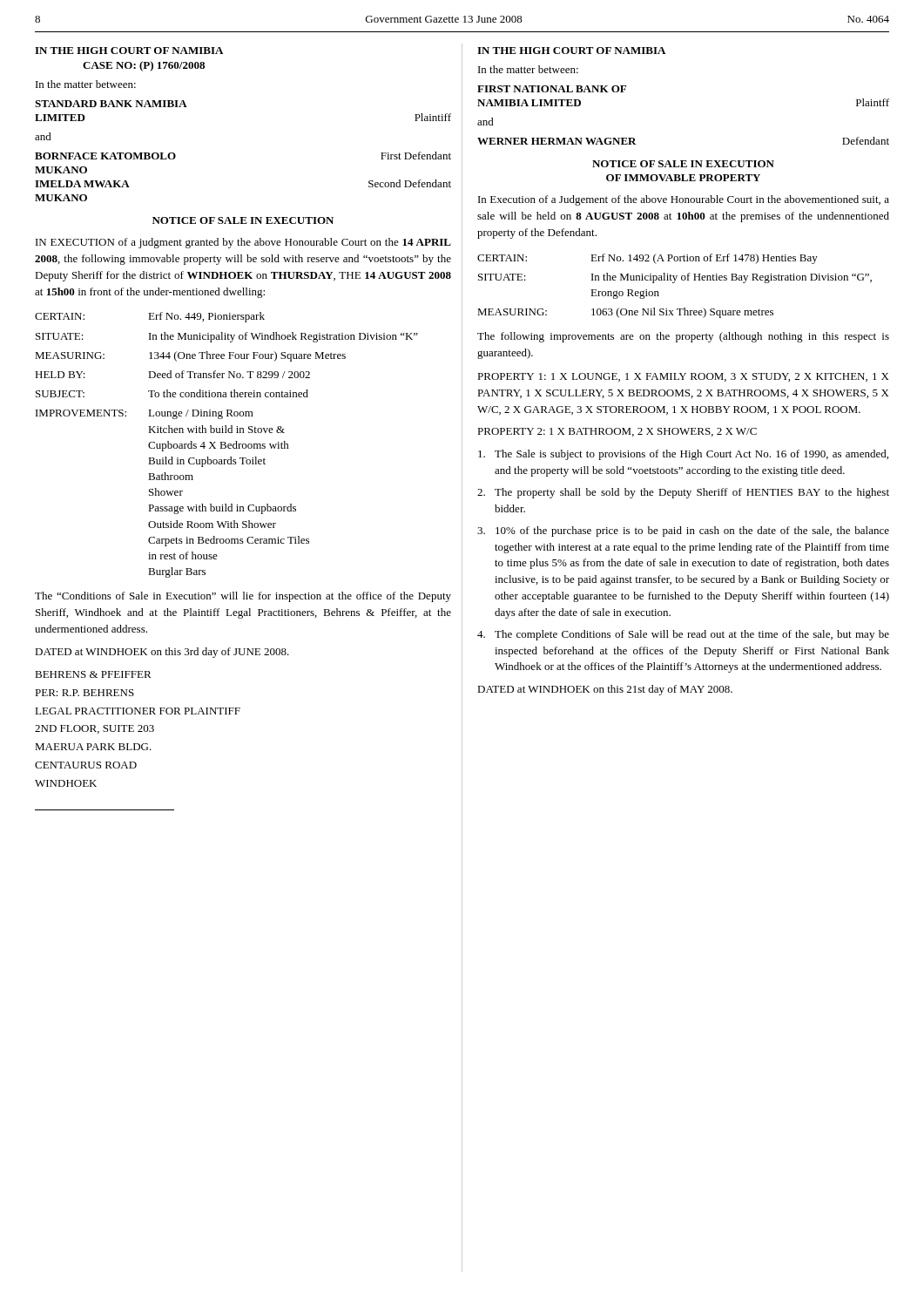Locate the text "FIRST NATIONAL BANK OFNAMIBIA LIMITEDPlaintff"
The height and width of the screenshot is (1307, 924).
(x=552, y=89)
